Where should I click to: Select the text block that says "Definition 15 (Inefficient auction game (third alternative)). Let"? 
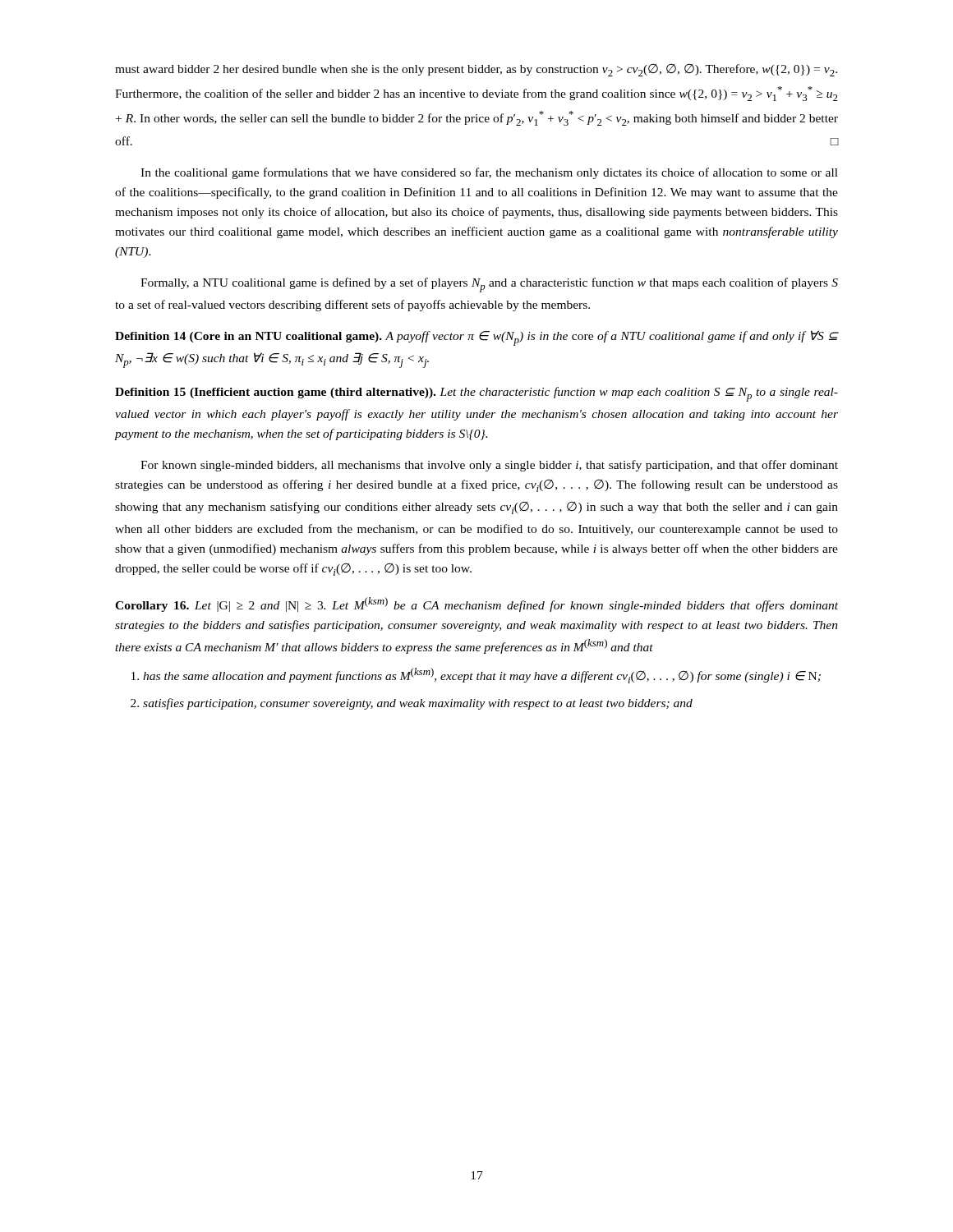pos(476,413)
